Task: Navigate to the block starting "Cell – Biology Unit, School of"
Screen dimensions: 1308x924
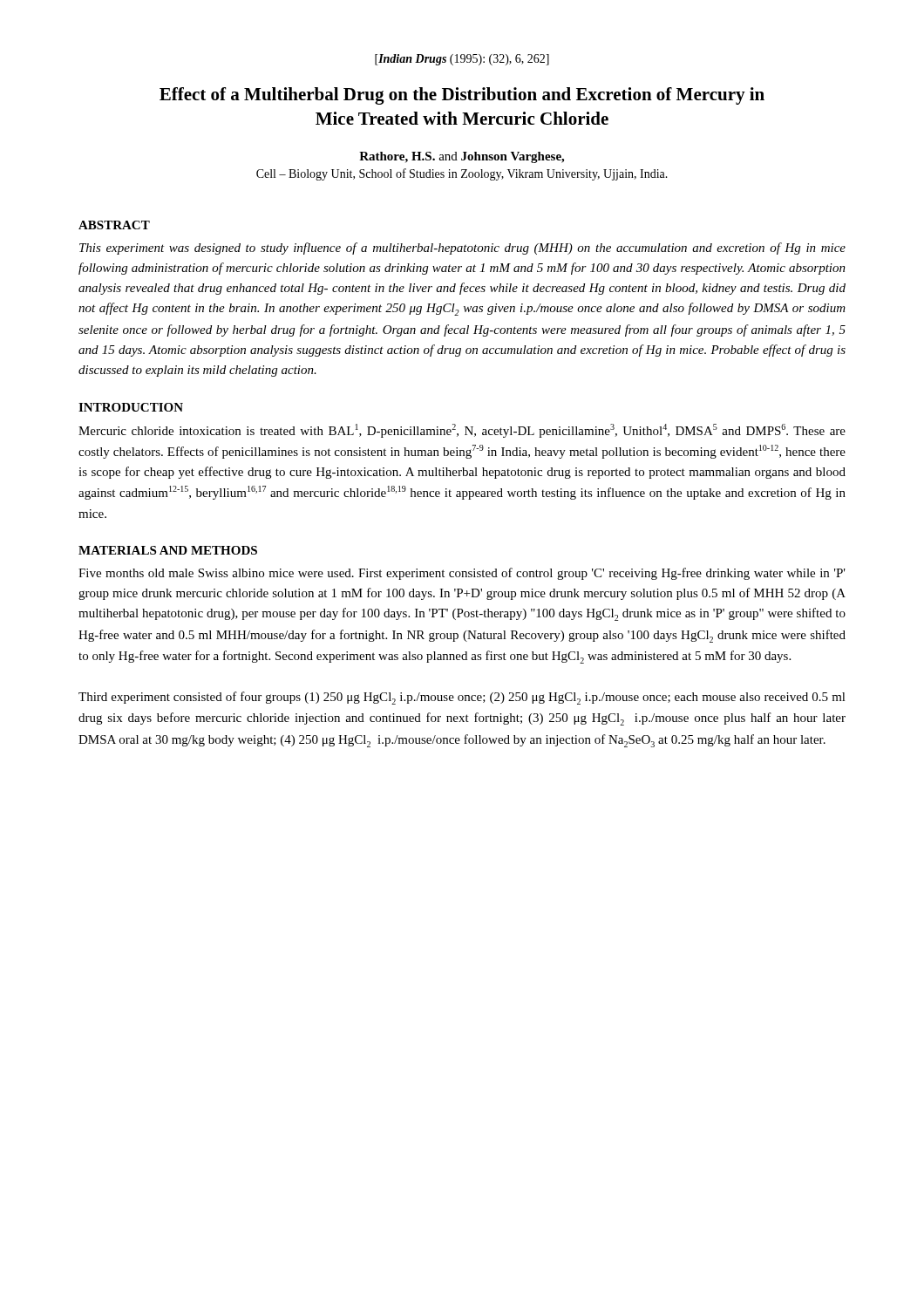Action: pyautogui.click(x=462, y=174)
